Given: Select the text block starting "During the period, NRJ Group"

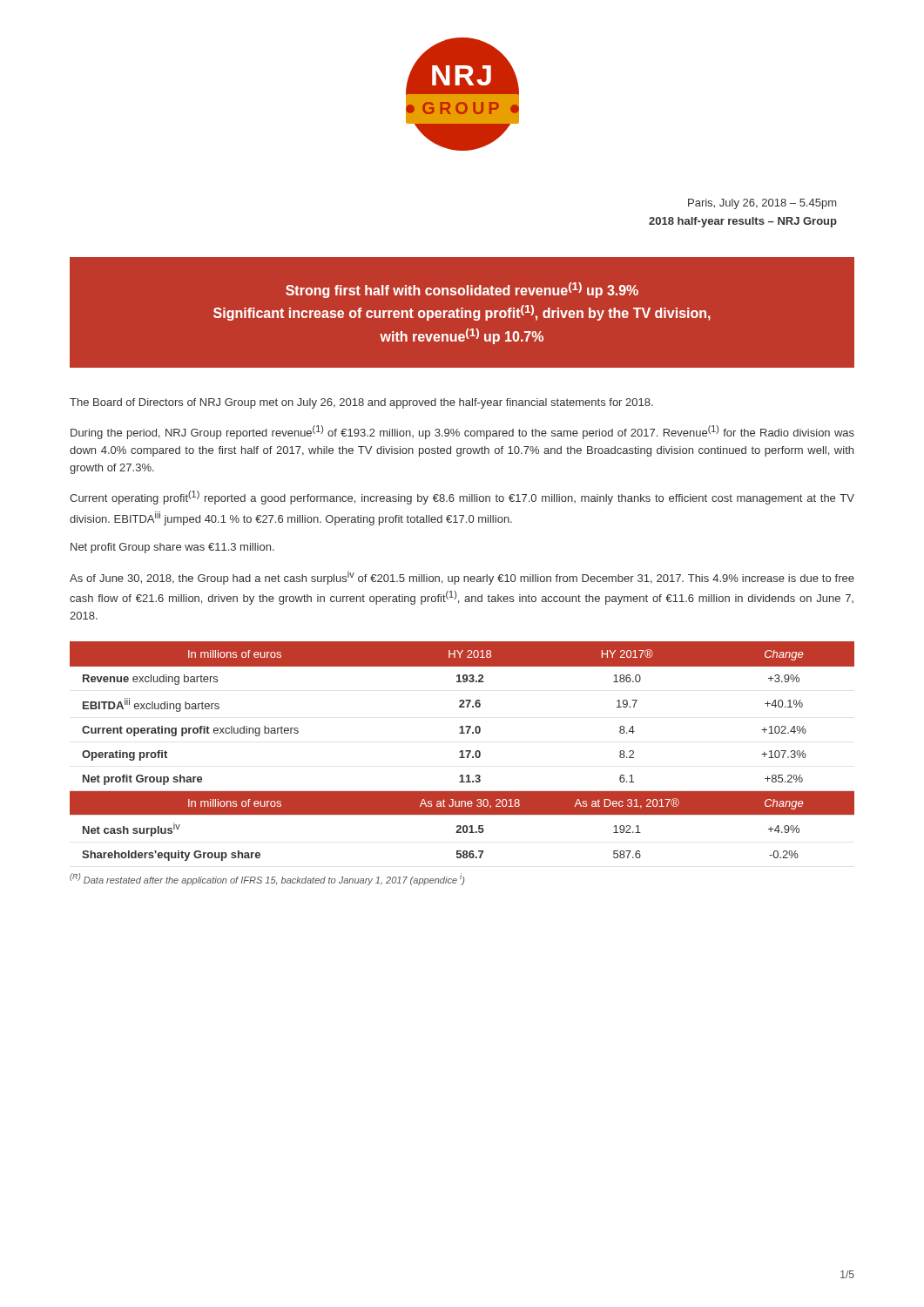Looking at the screenshot, I should point(462,449).
